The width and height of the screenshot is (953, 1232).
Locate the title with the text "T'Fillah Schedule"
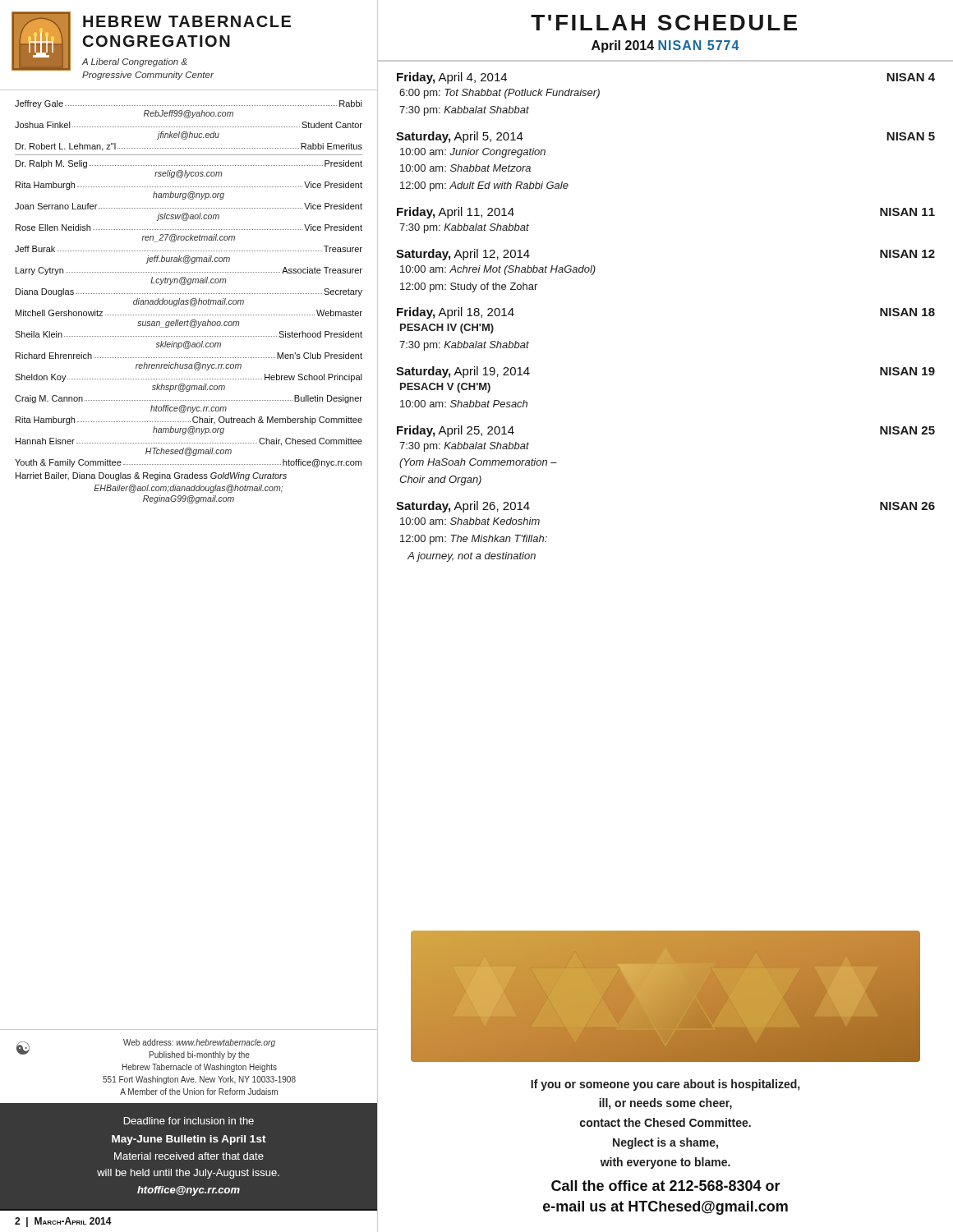pos(665,23)
